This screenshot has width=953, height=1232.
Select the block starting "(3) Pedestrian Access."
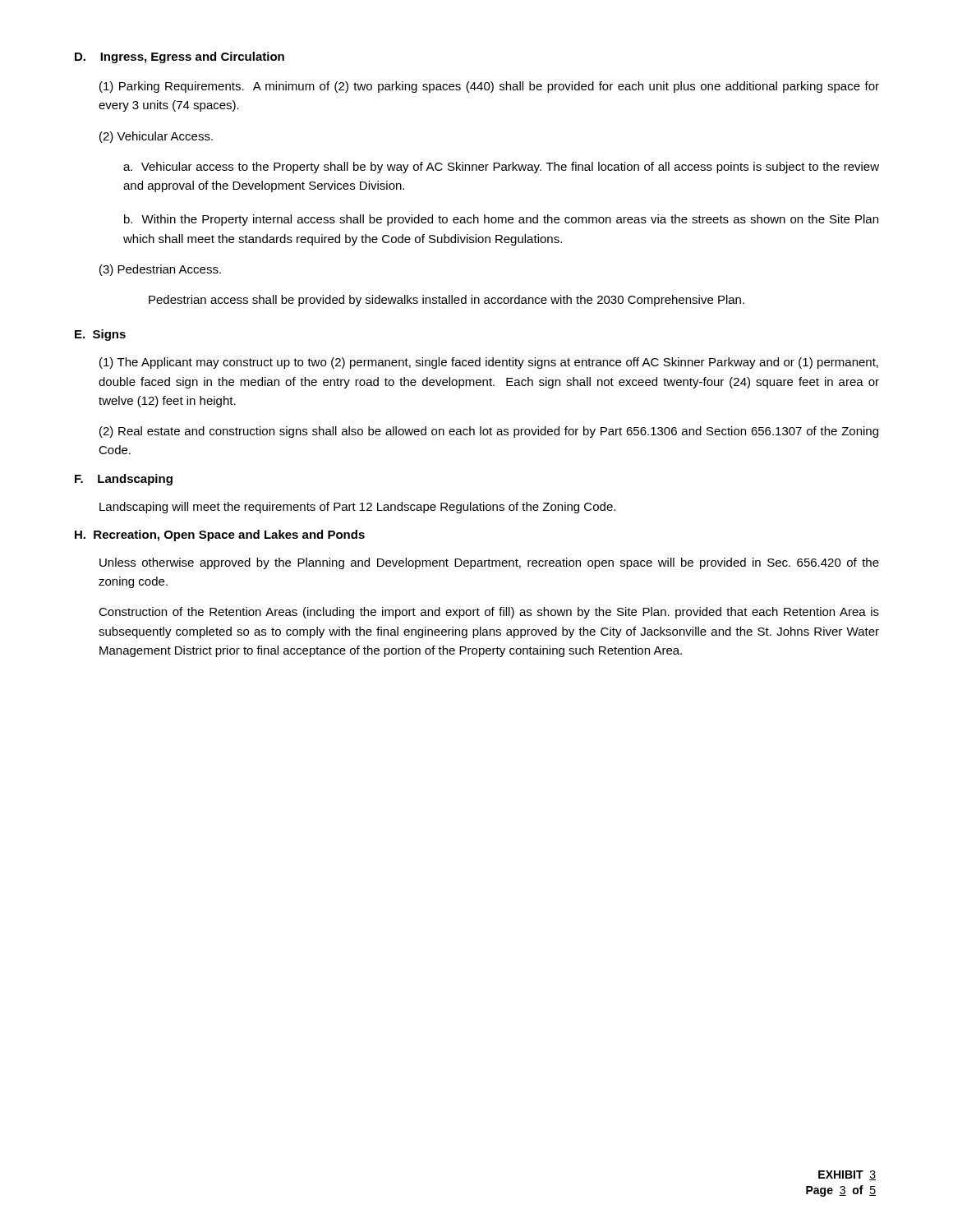coord(160,269)
